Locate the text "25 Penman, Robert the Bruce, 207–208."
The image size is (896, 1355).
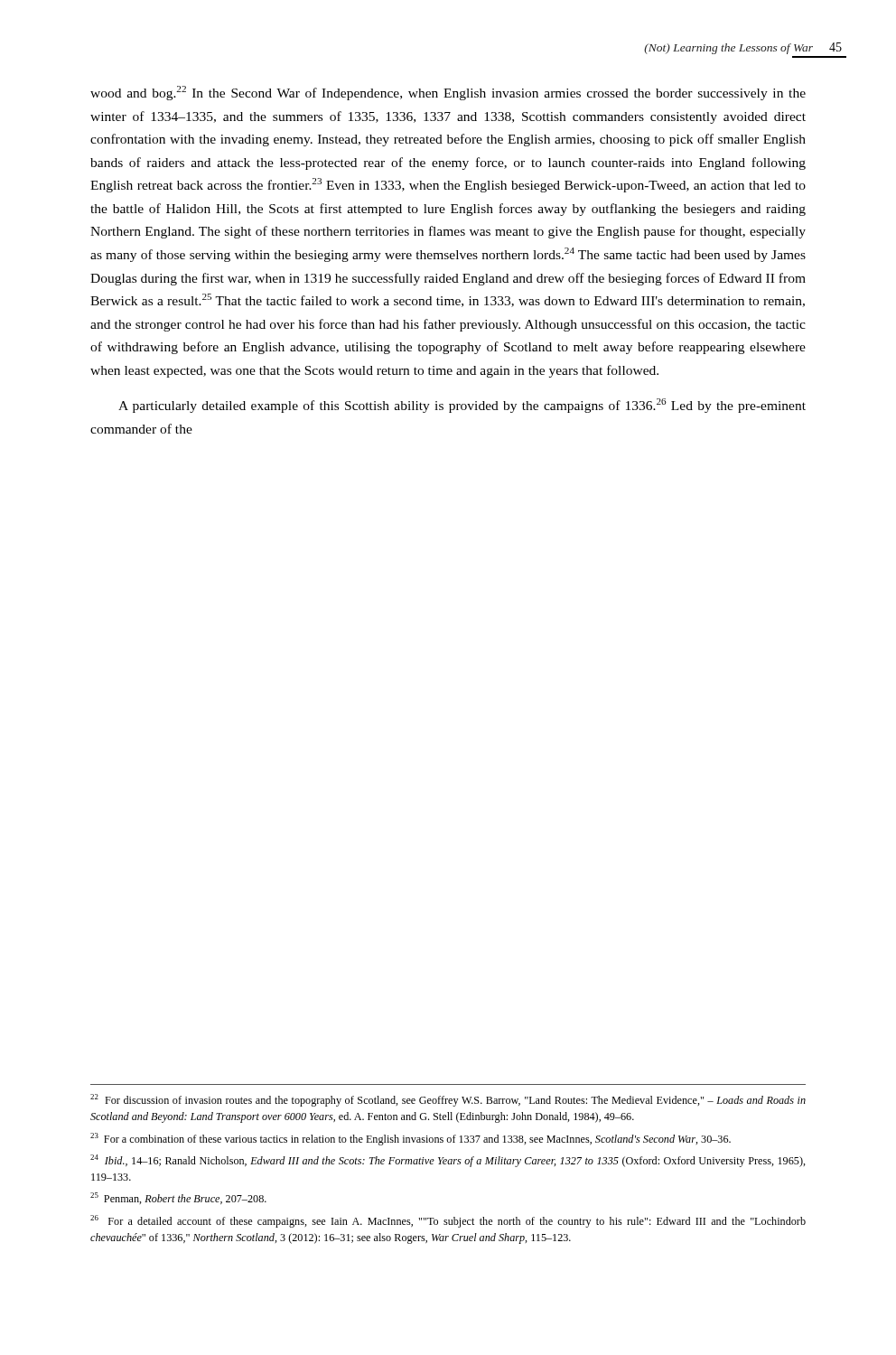pos(179,1198)
